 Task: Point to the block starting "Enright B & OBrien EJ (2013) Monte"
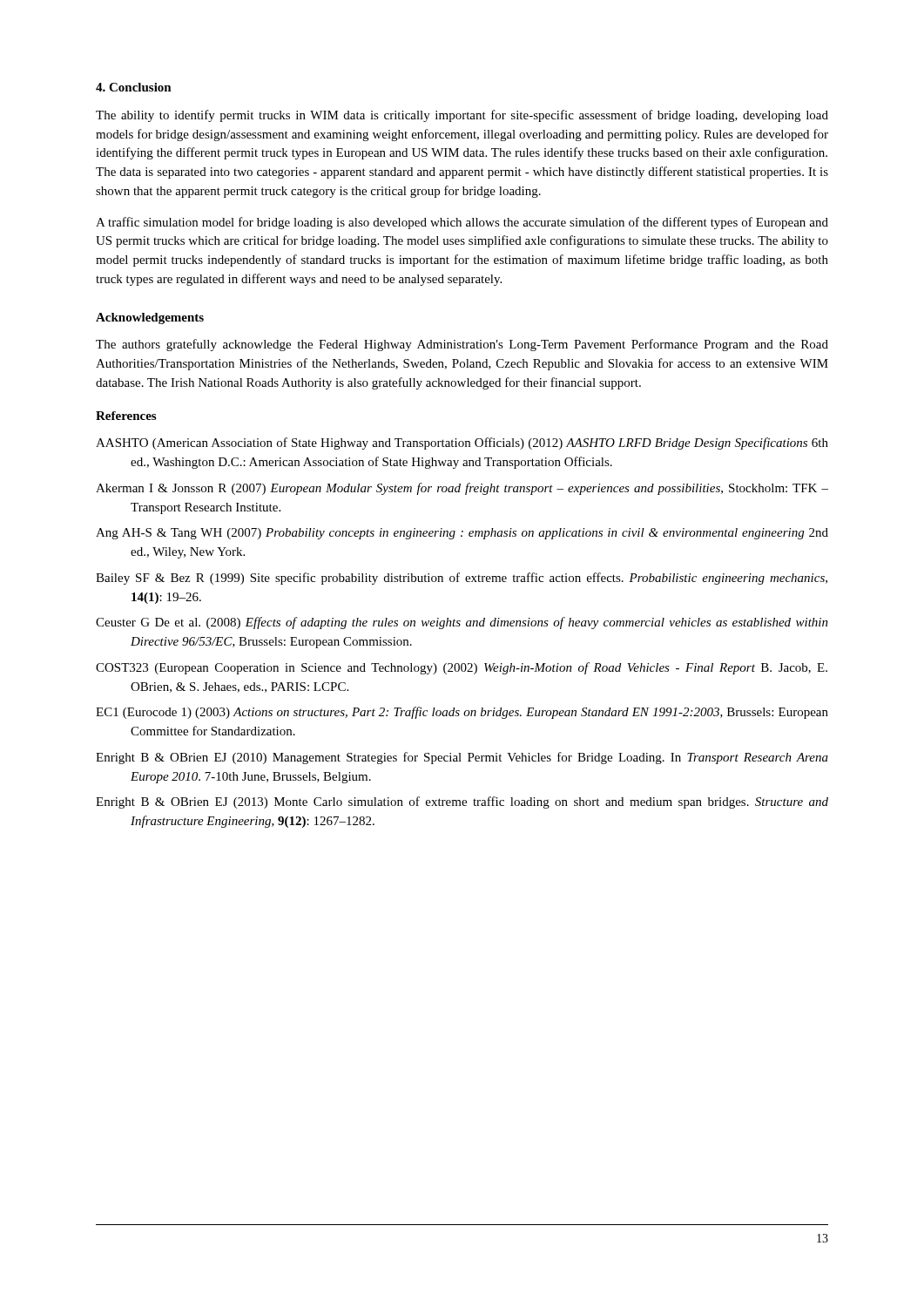pos(462,811)
